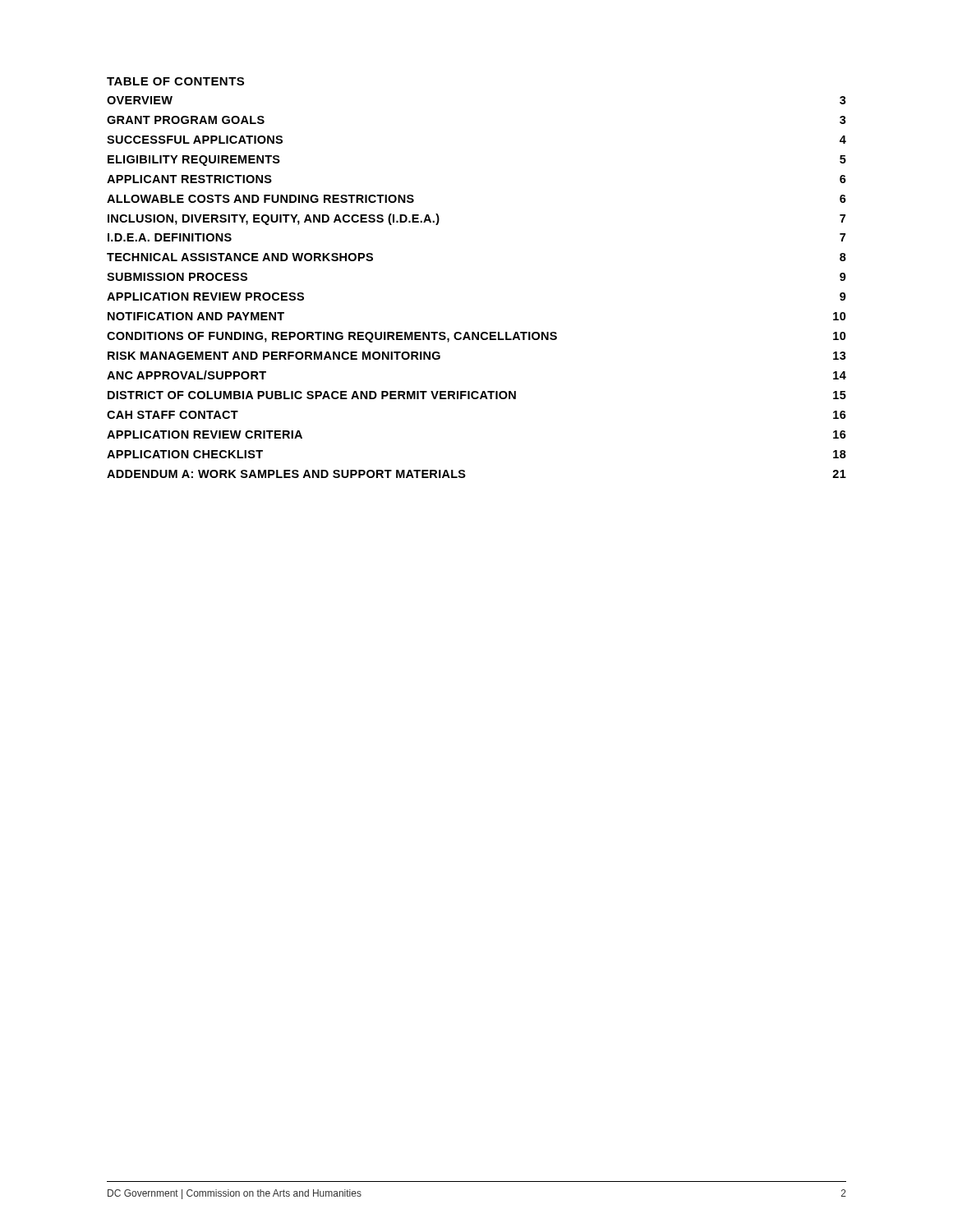Find the passage starting "INCLUSION, DIVERSITY, EQUITY, AND"
The width and height of the screenshot is (953, 1232).
(x=276, y=221)
